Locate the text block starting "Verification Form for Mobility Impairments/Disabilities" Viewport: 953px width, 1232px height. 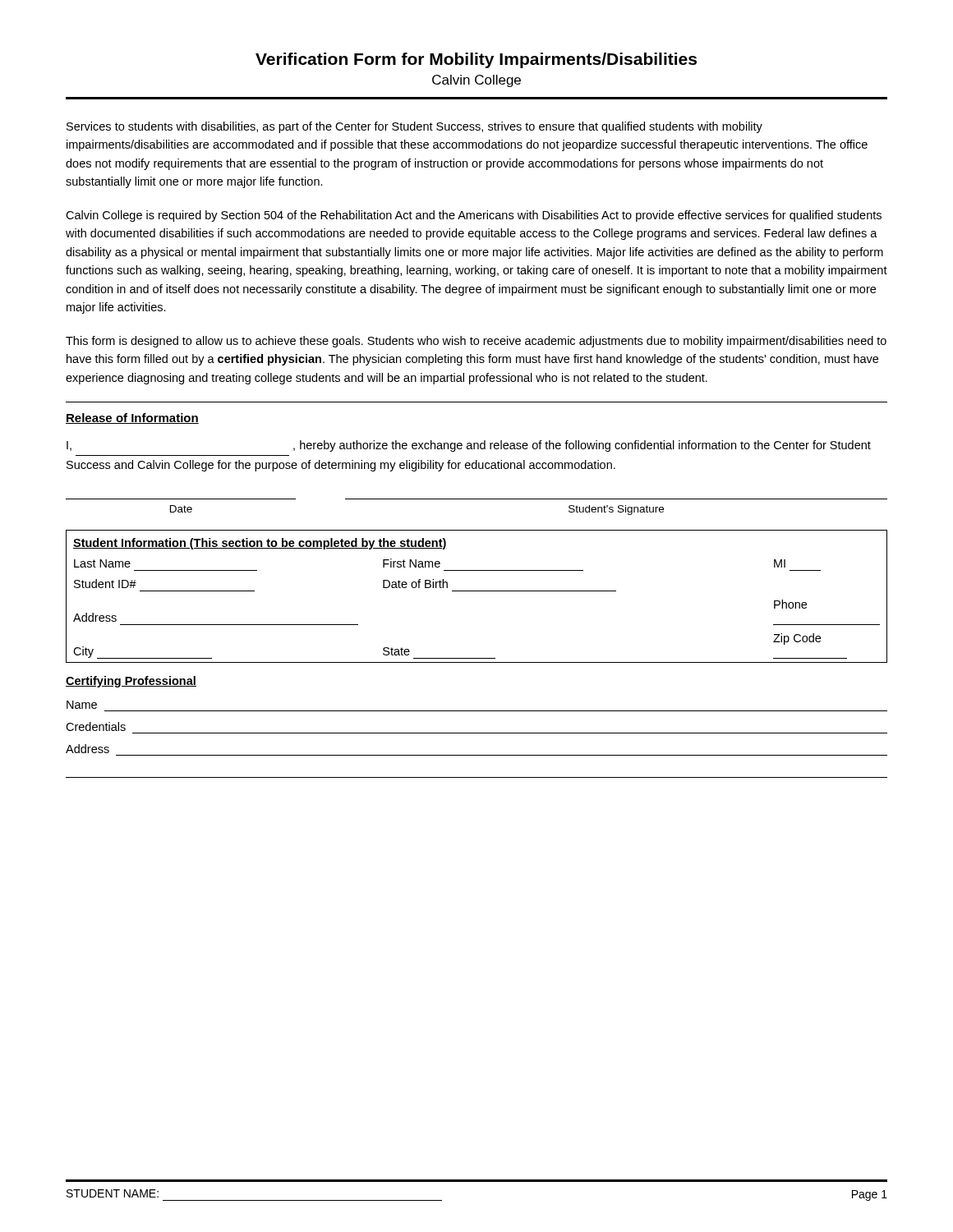[476, 69]
